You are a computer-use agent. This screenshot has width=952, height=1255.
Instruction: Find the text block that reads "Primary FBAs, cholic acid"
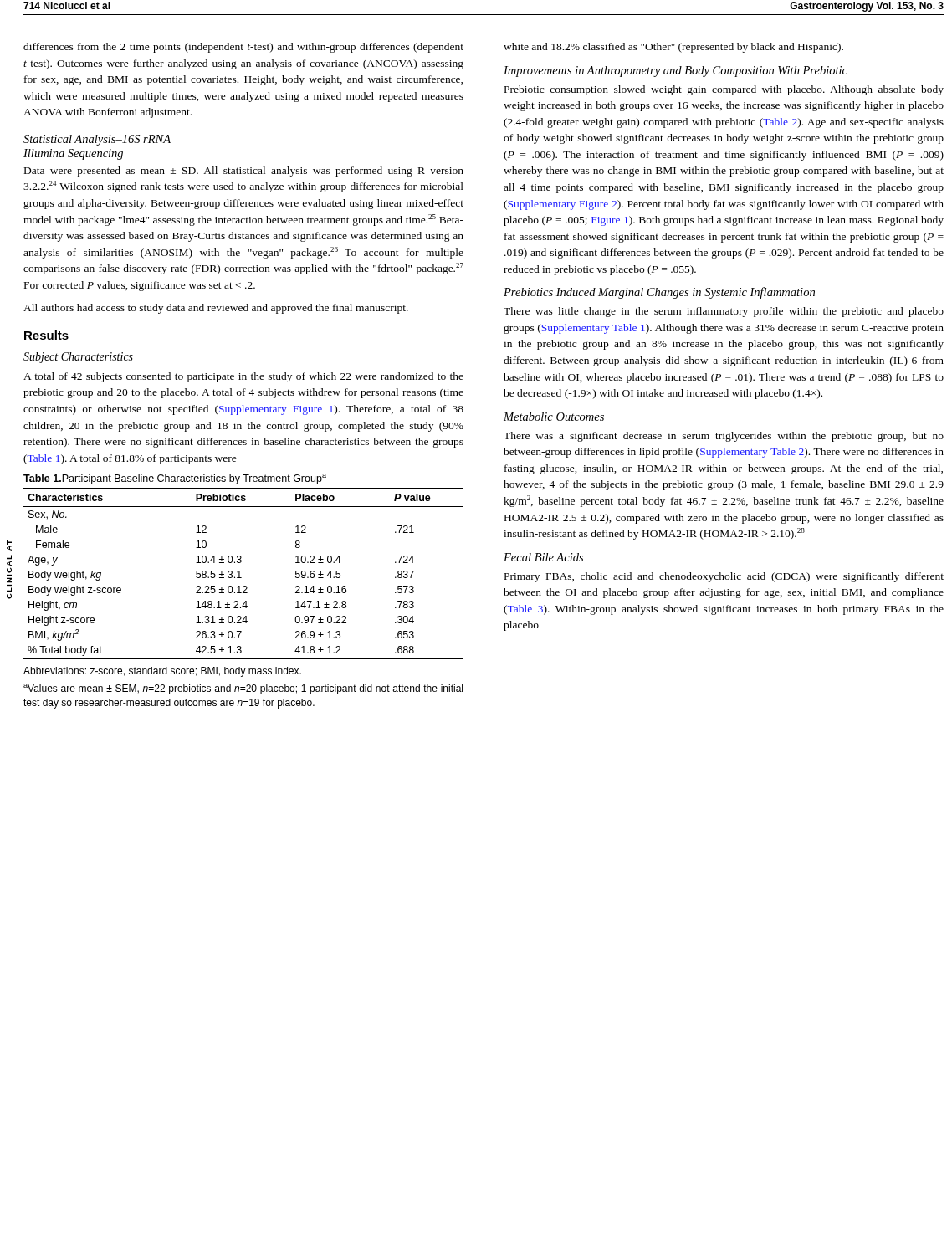coord(724,601)
